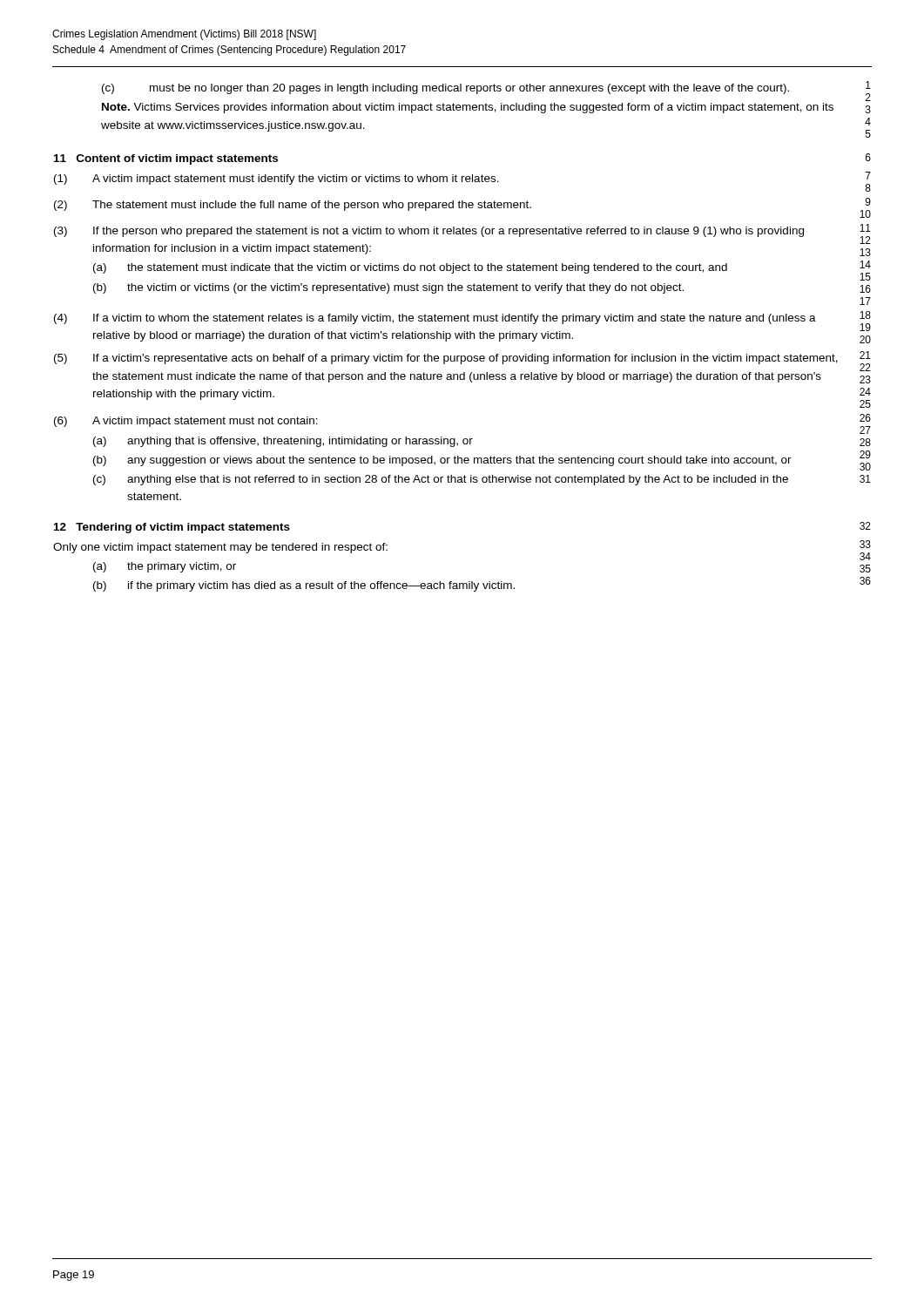Point to "(a) the primary victim, or"

click(x=165, y=567)
